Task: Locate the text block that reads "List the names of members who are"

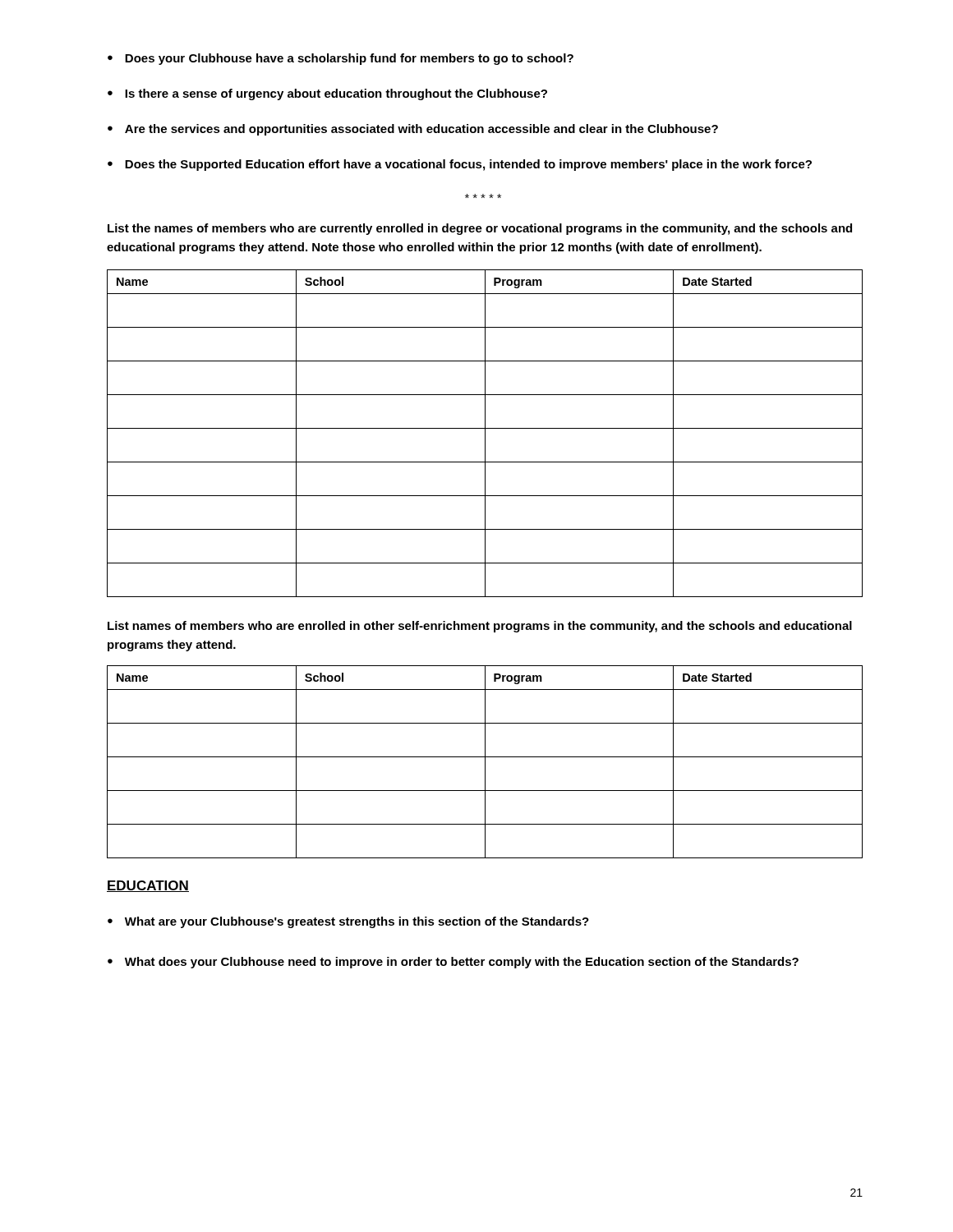Action: (x=480, y=237)
